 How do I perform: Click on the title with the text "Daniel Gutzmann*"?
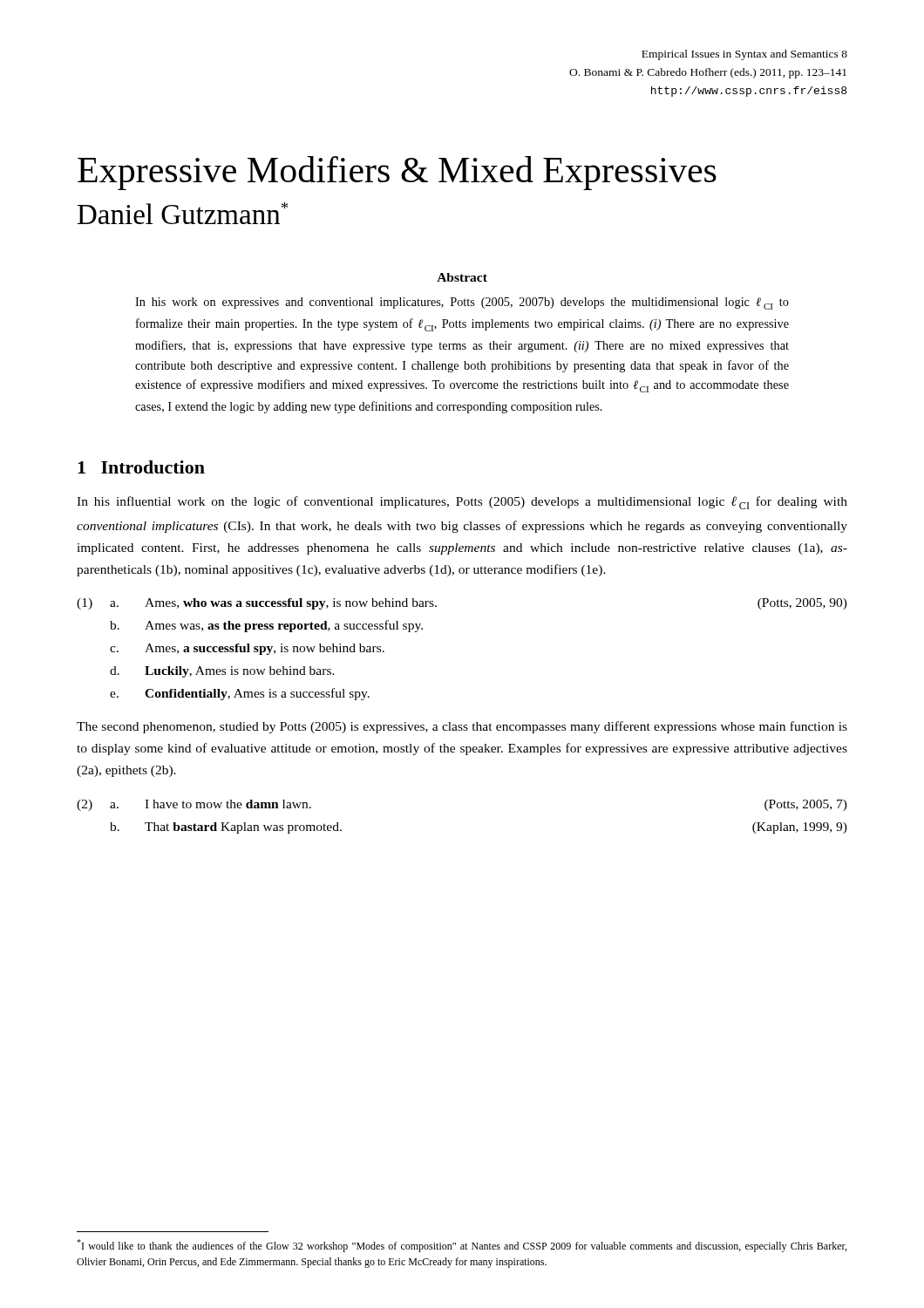click(183, 213)
